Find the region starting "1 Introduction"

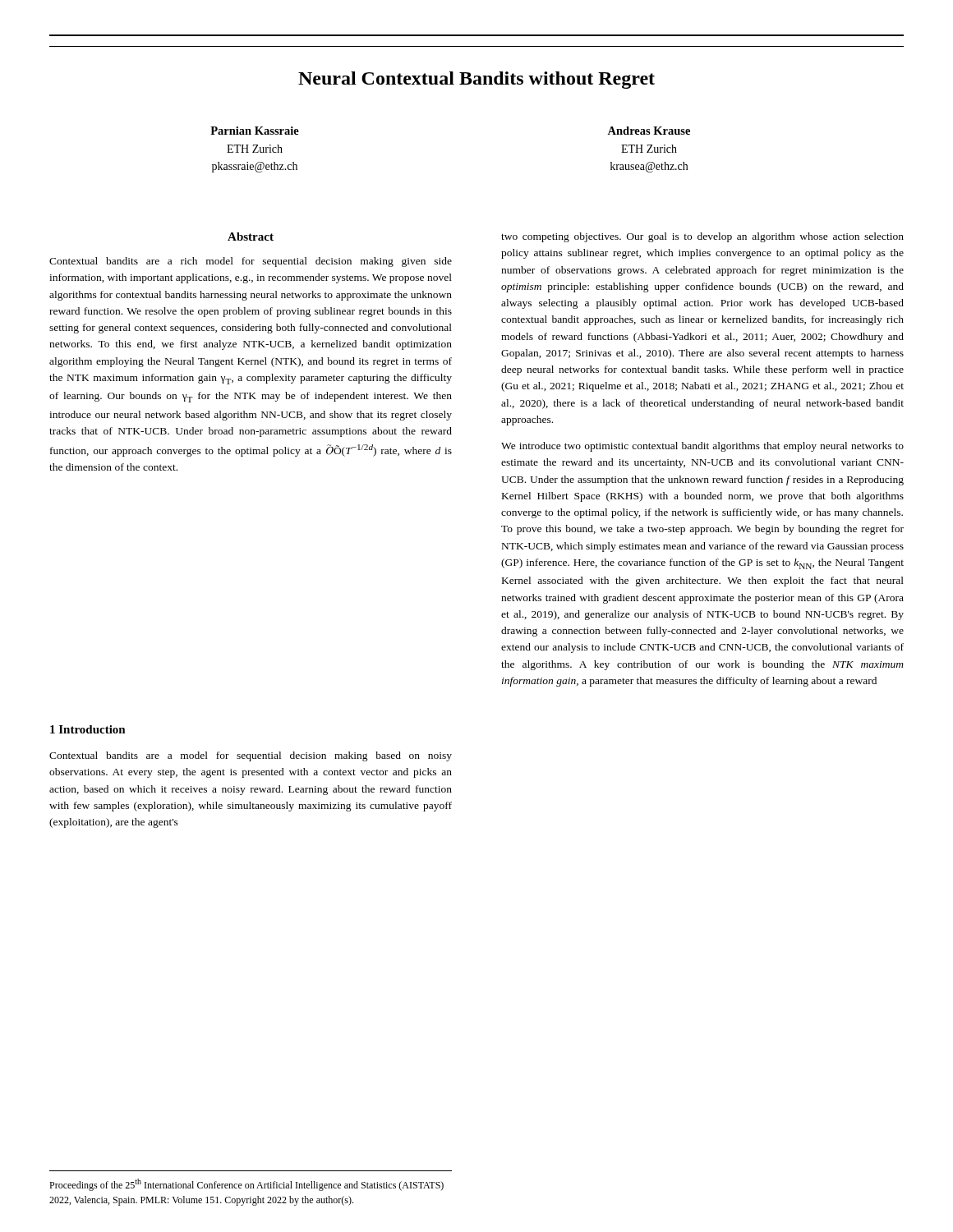pos(87,729)
